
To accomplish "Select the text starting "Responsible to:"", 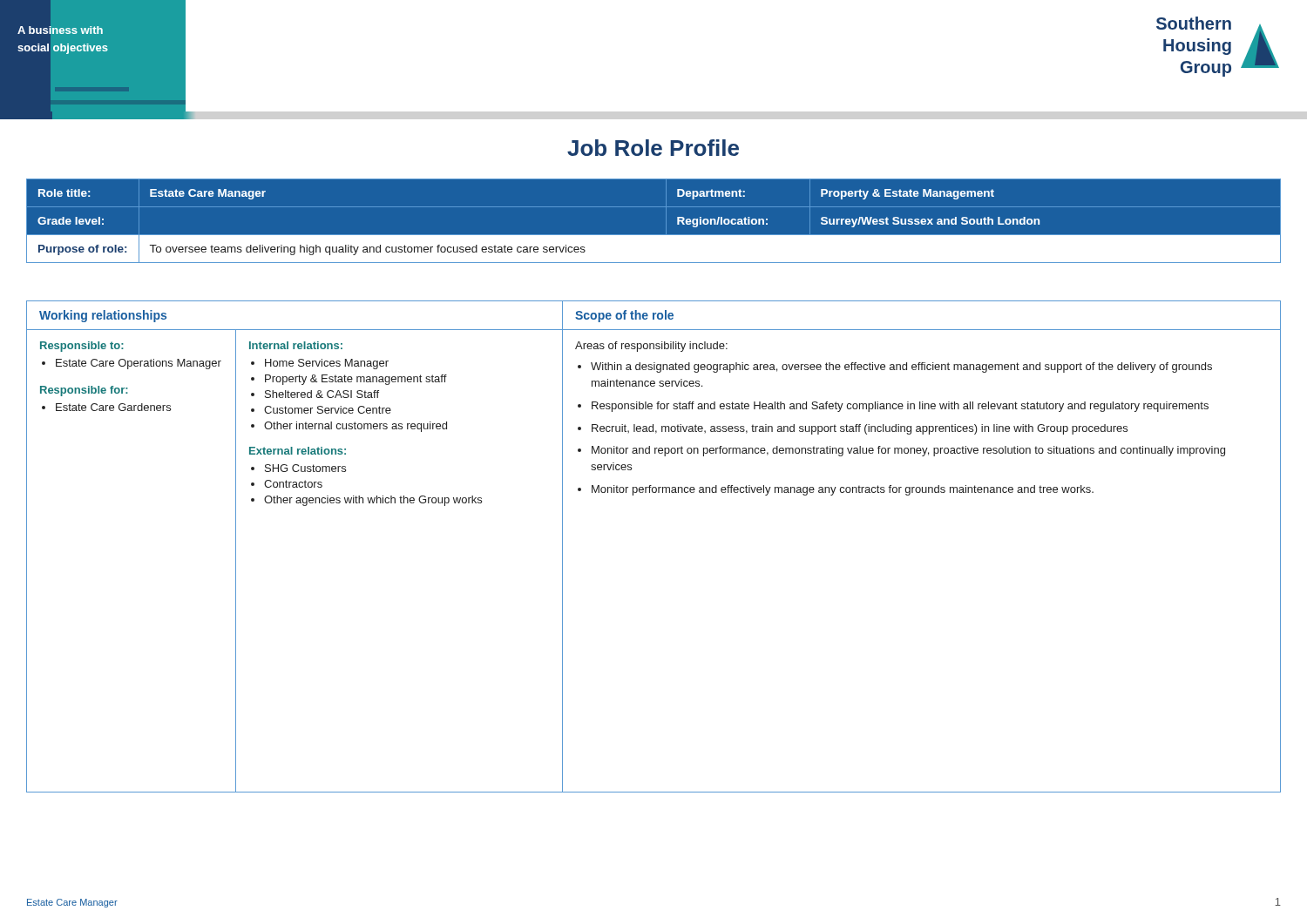I will pos(82,345).
